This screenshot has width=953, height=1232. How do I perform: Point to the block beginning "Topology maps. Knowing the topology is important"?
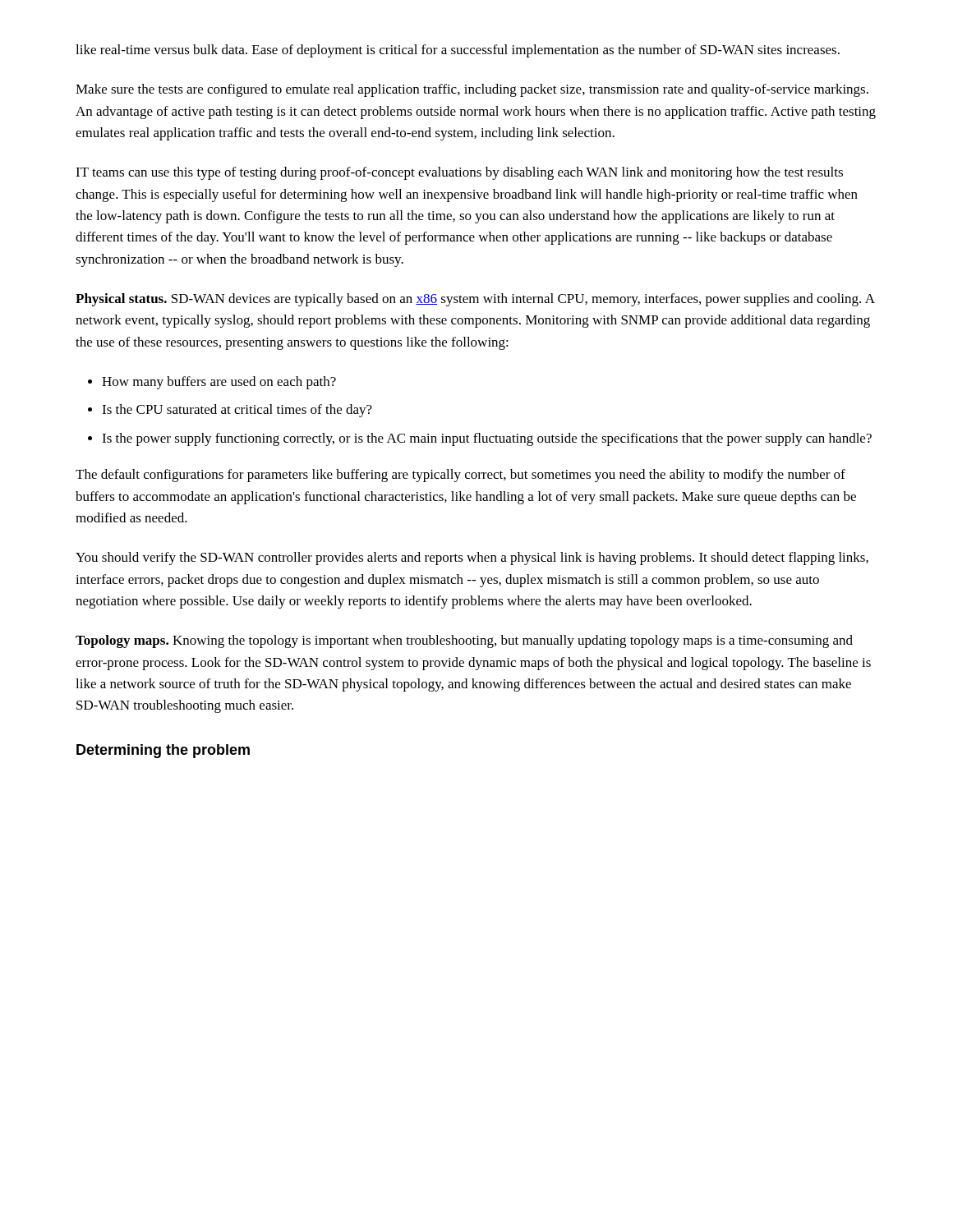pos(476,673)
